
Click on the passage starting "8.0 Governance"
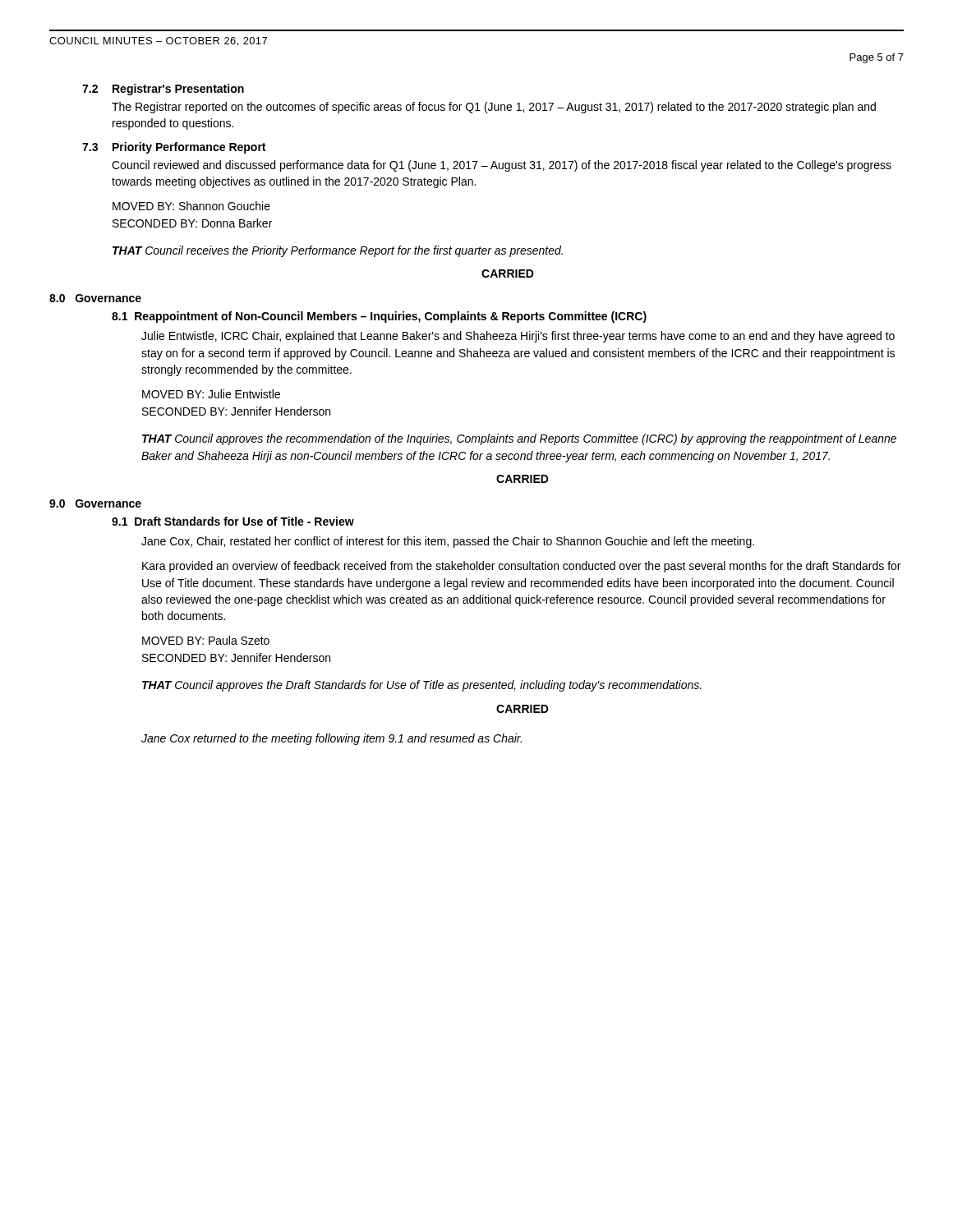point(95,299)
